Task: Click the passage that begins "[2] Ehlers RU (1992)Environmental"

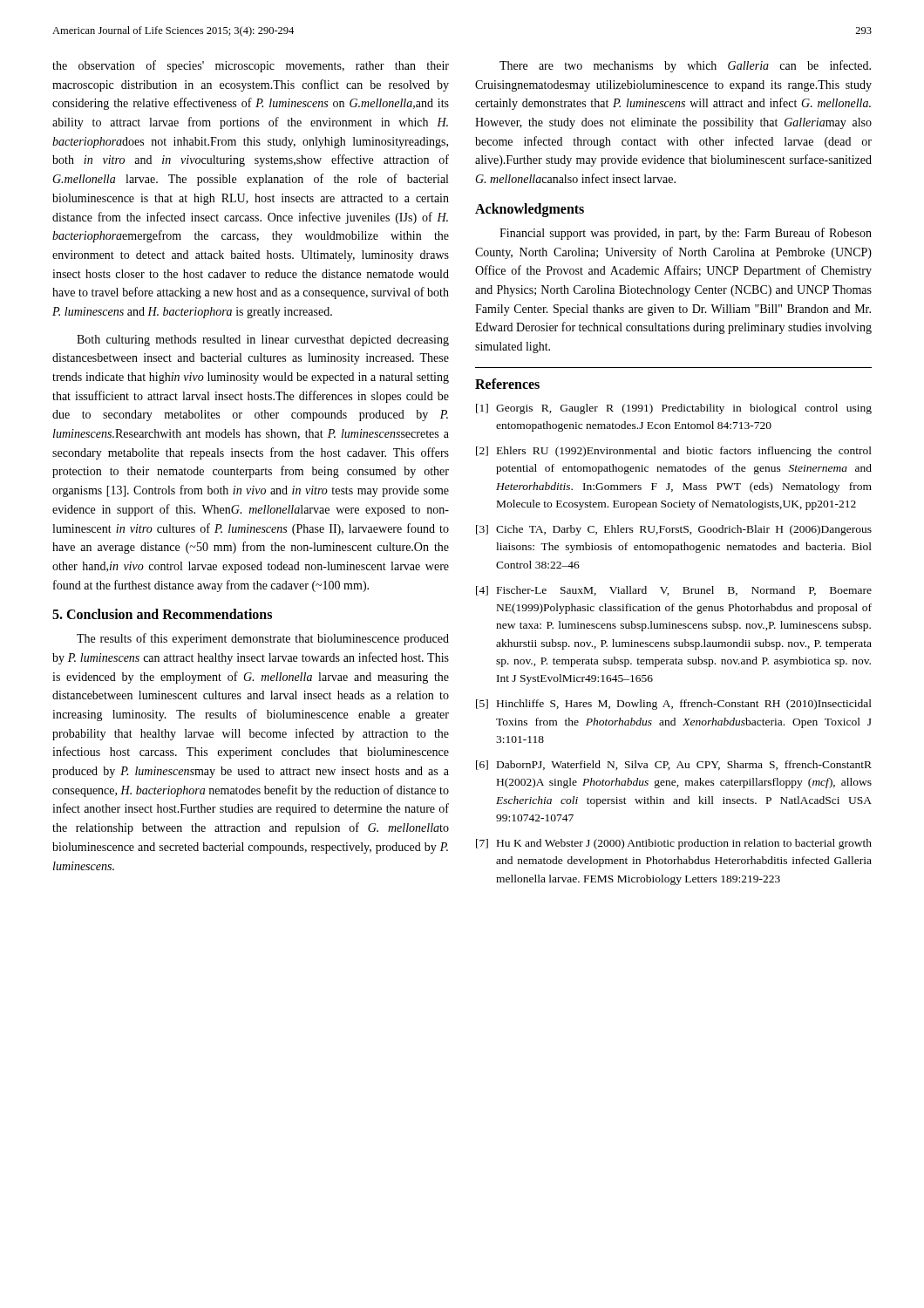Action: point(673,478)
